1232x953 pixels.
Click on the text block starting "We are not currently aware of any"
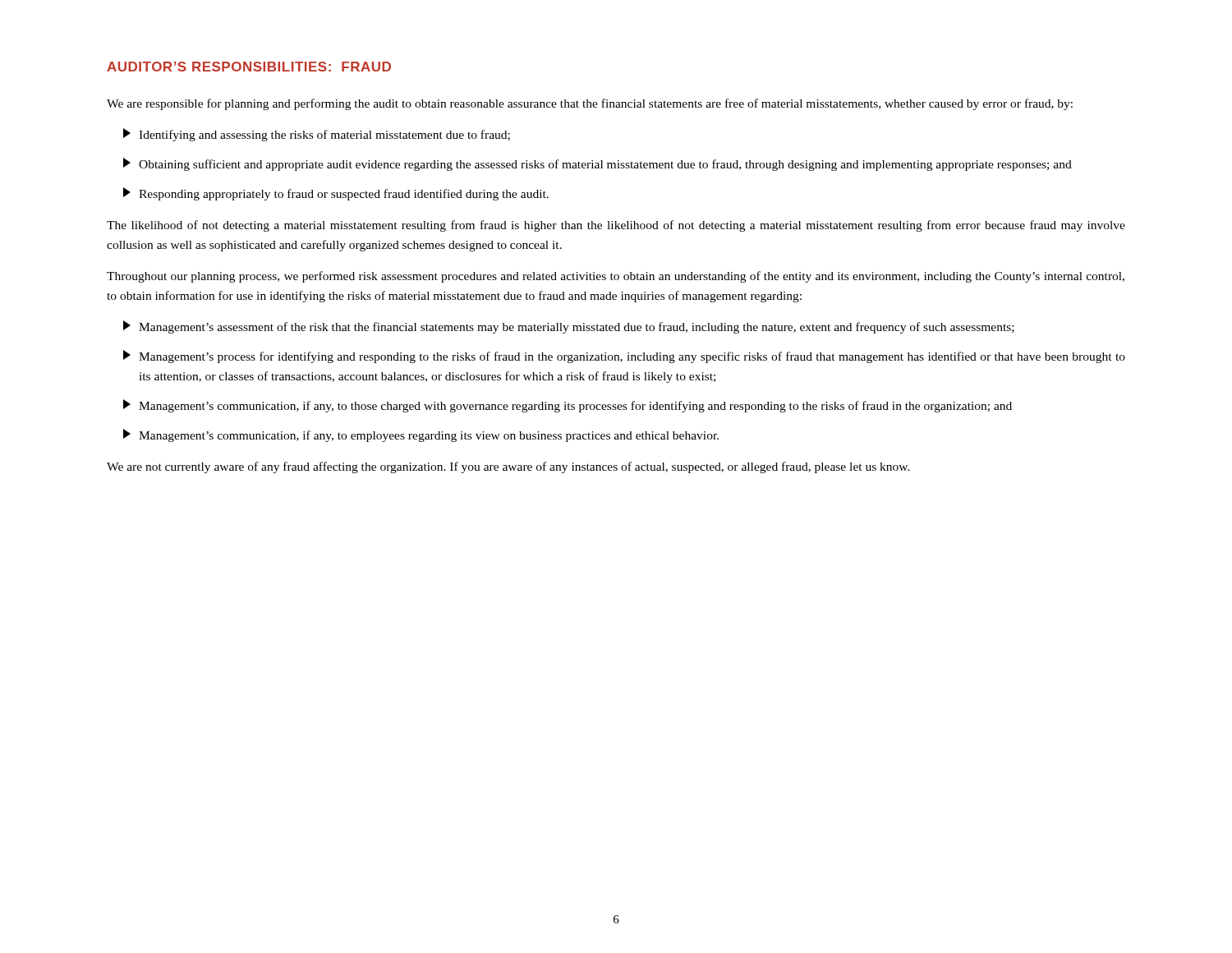pyautogui.click(x=509, y=466)
